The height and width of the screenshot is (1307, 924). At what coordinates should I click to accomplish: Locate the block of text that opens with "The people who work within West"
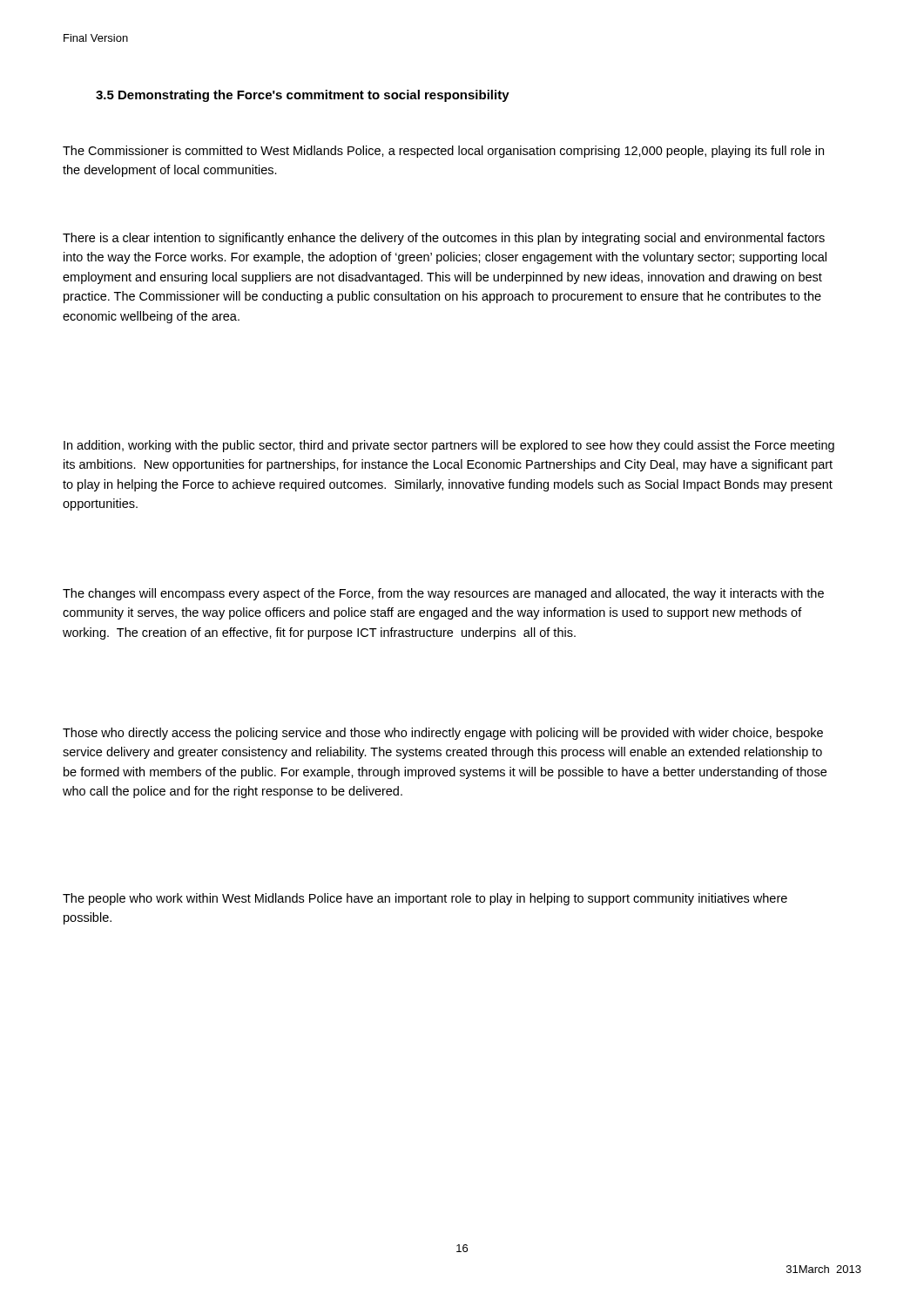tap(425, 908)
